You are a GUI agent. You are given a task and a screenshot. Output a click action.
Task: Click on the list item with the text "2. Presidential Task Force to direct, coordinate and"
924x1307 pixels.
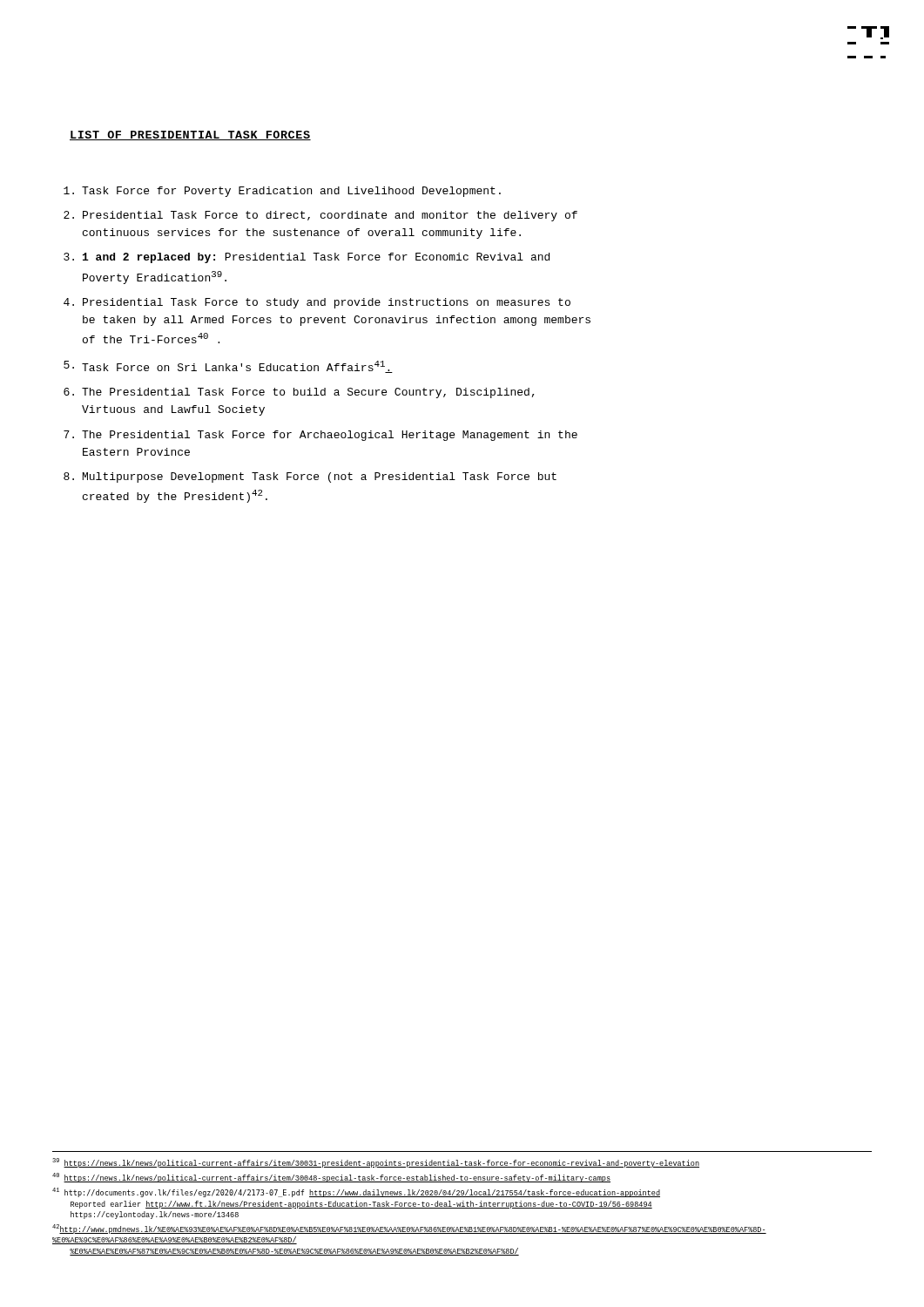[453, 225]
